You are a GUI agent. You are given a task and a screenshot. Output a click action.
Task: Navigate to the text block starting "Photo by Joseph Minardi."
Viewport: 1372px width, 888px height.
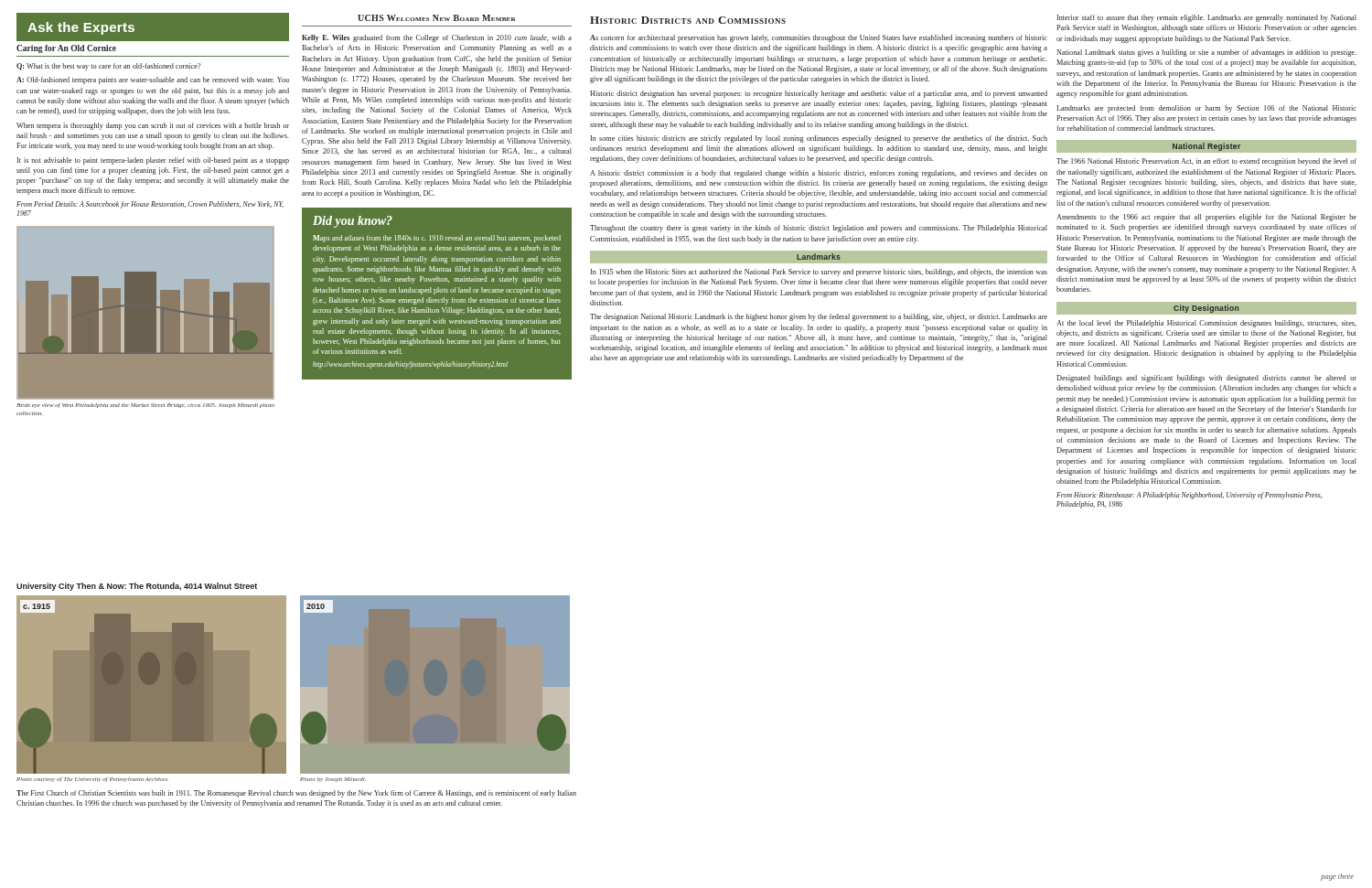pyautogui.click(x=333, y=779)
